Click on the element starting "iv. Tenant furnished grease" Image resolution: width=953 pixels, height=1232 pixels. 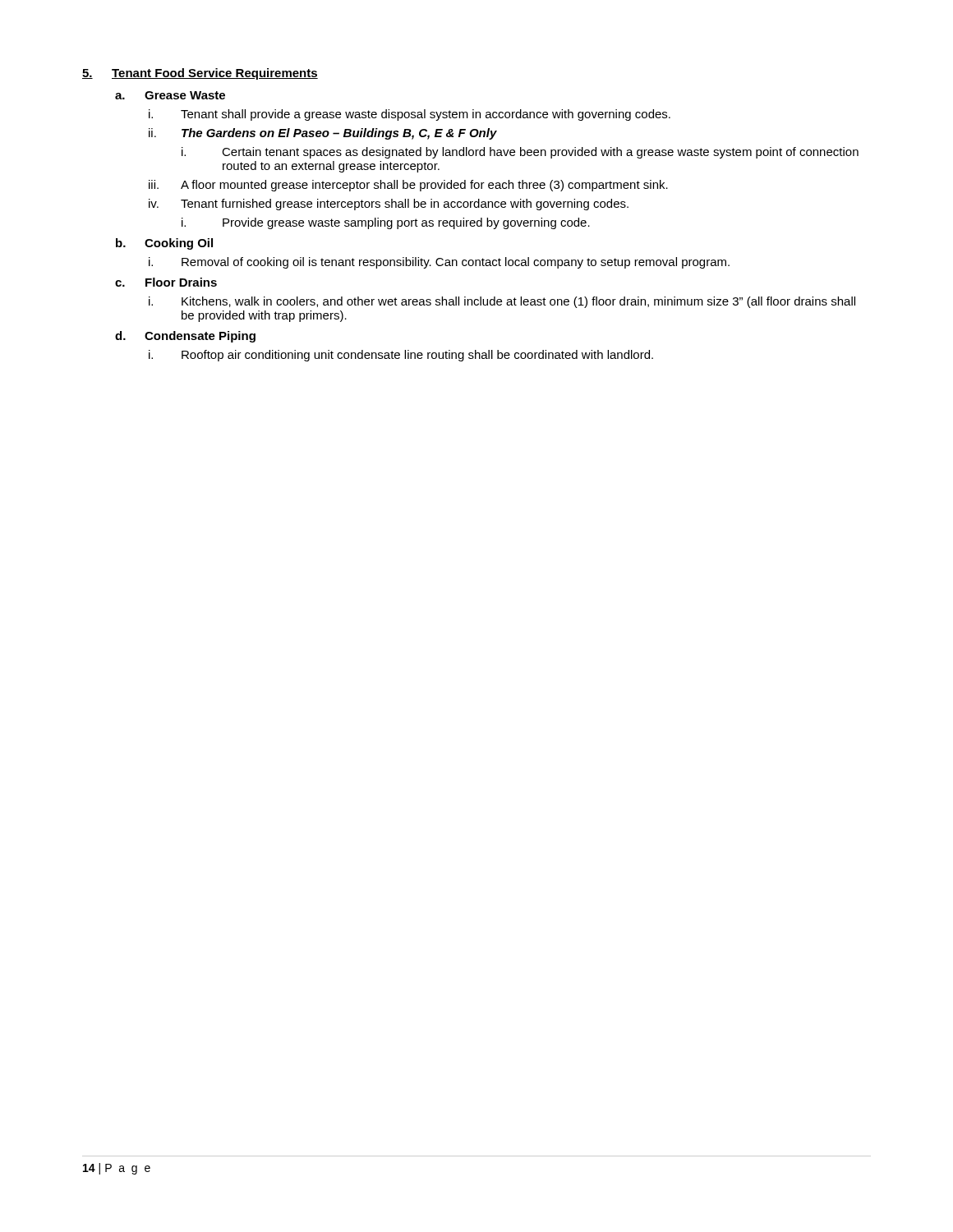click(x=509, y=203)
